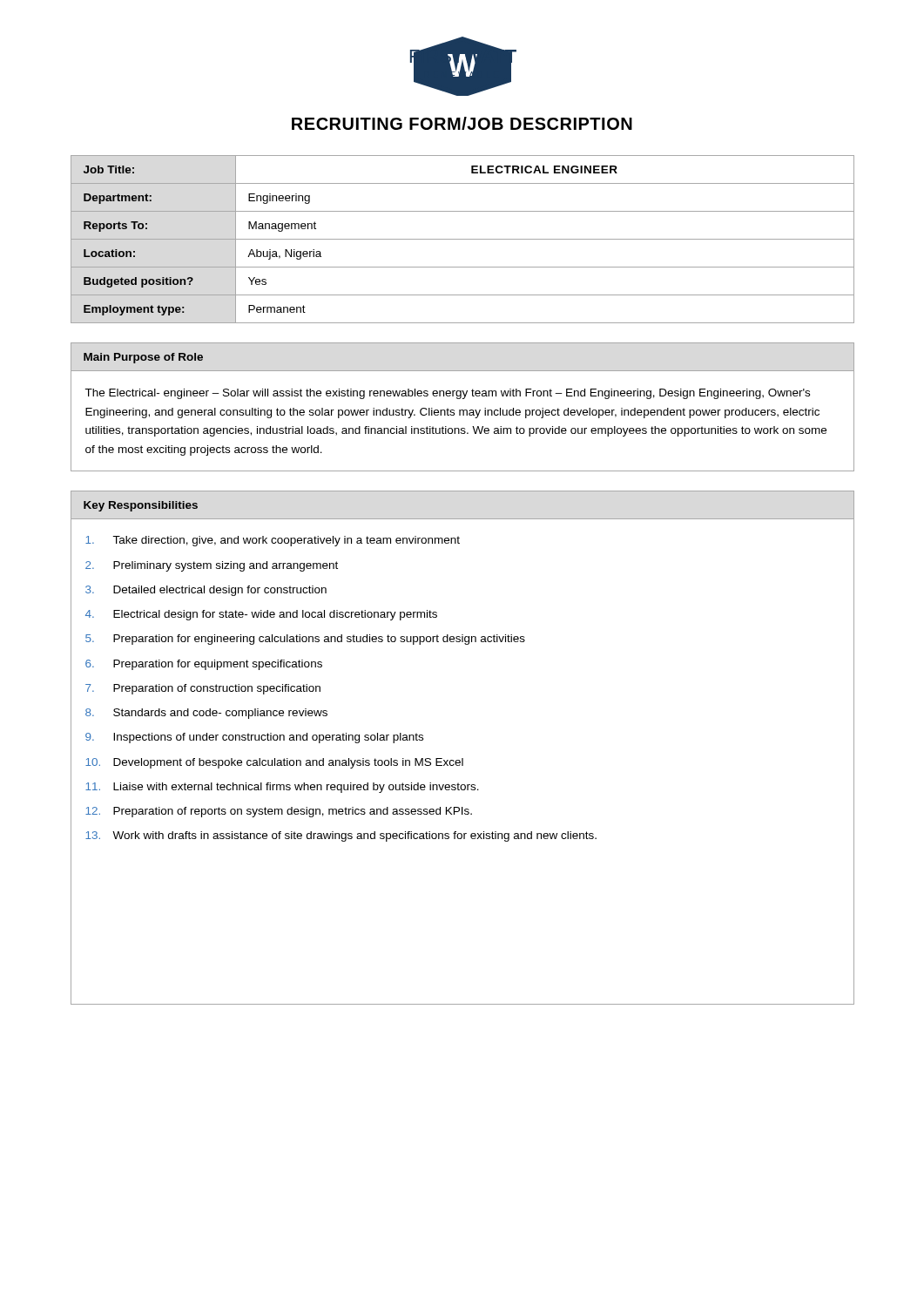Locate the block of text that opens with "12.Preparation of reports on system design, metrics and"

pyautogui.click(x=279, y=811)
